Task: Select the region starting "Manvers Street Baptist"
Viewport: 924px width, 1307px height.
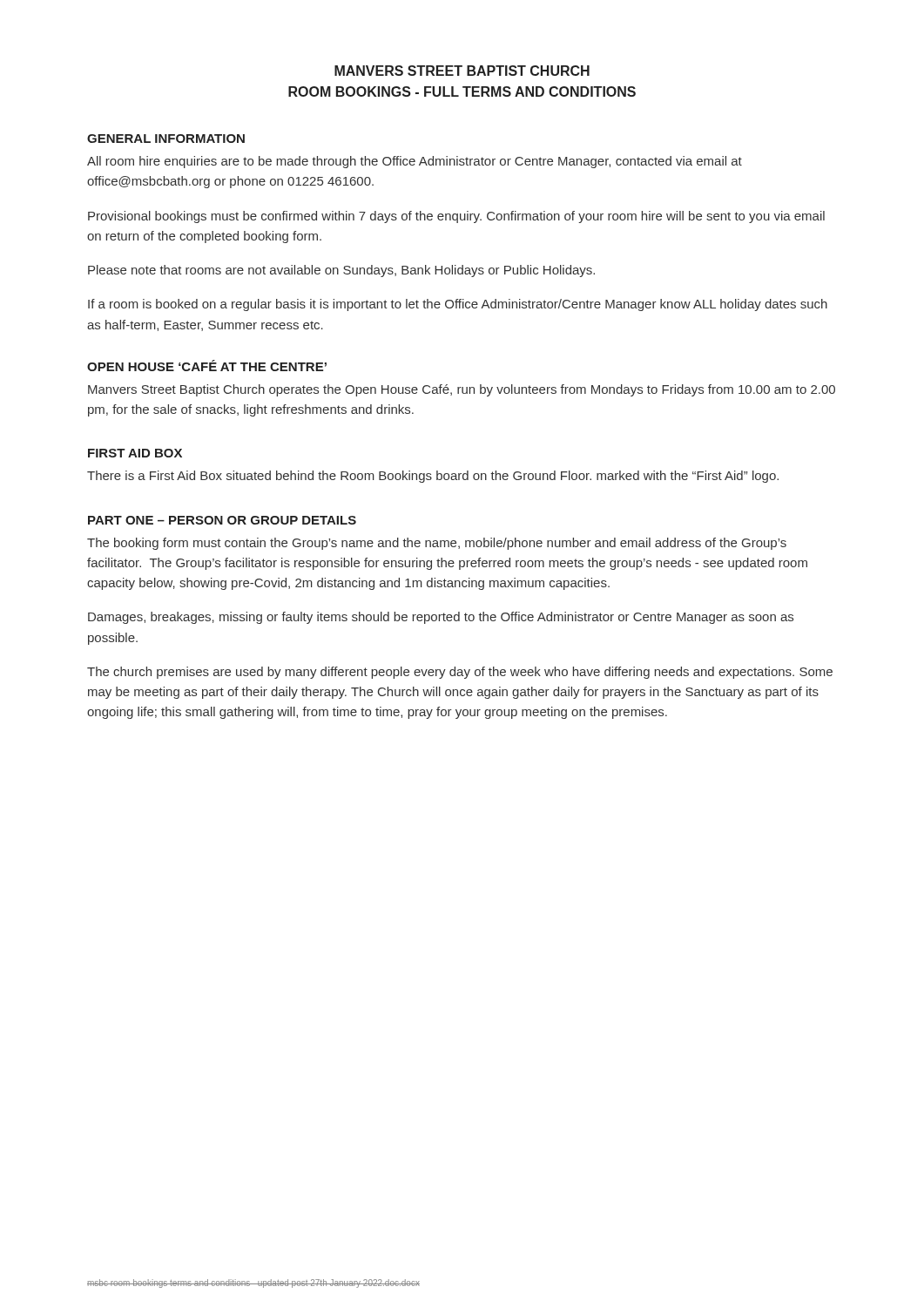Action: tap(461, 399)
